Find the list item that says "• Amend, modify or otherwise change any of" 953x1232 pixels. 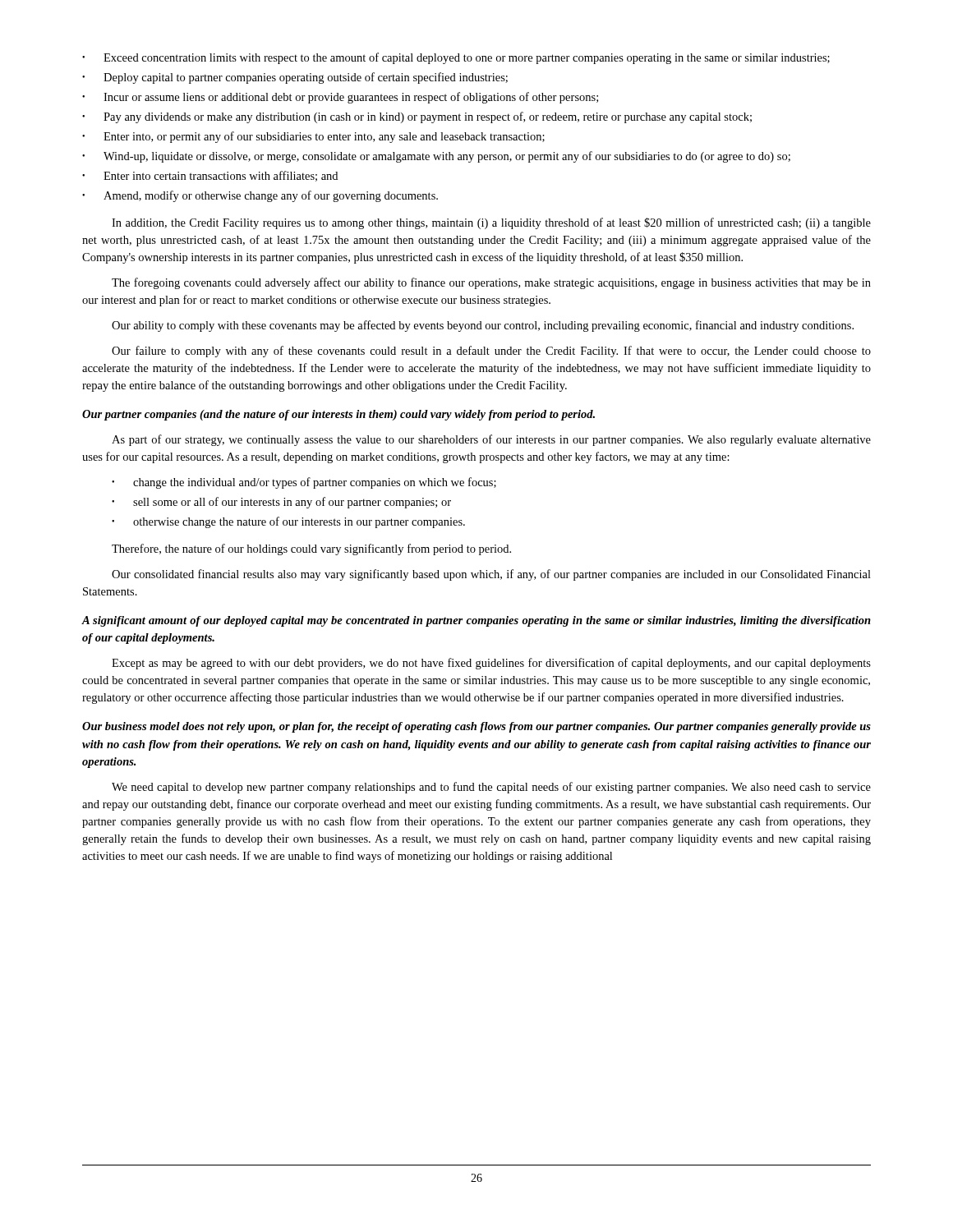click(260, 196)
